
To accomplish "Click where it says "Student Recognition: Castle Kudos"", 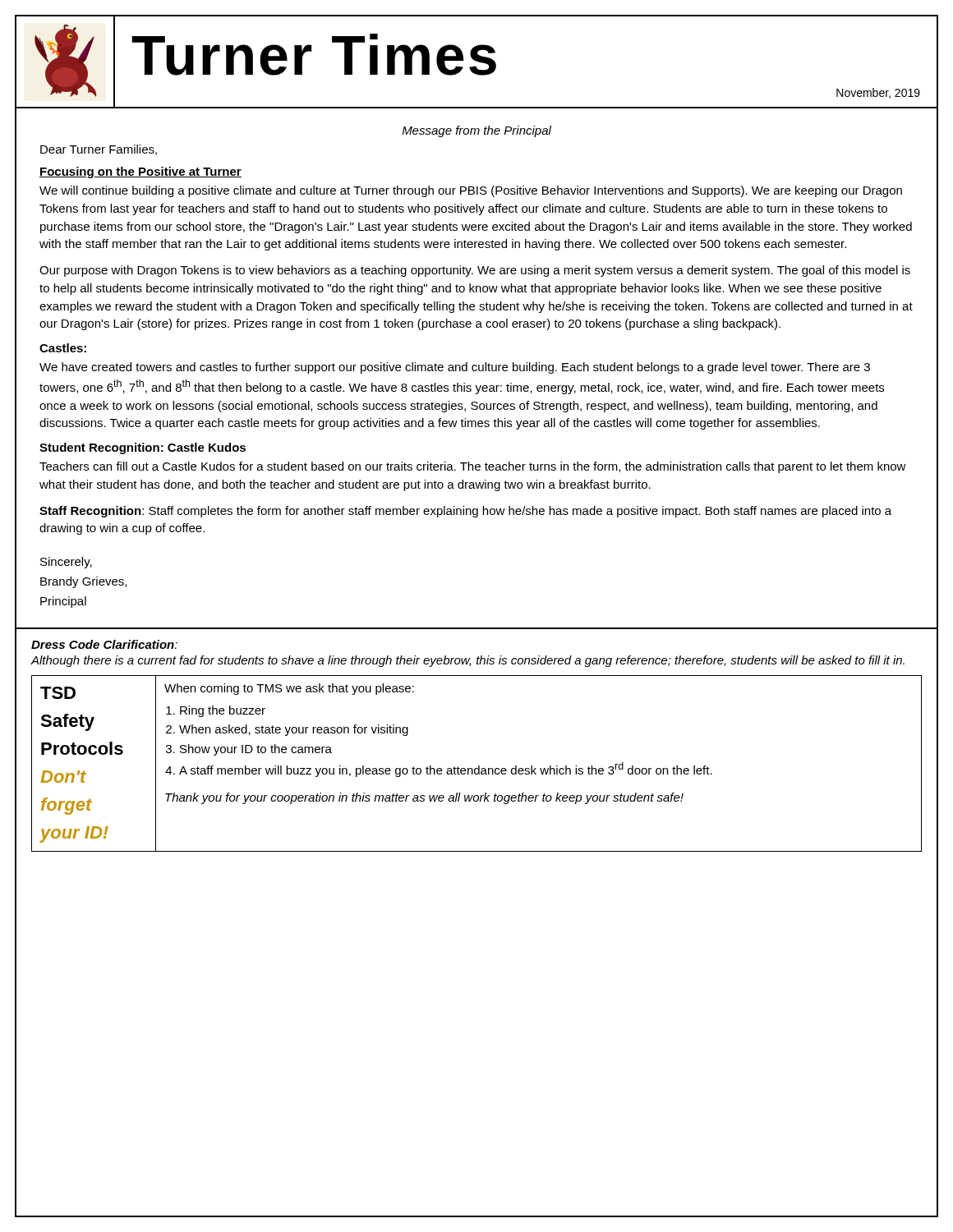I will coord(143,447).
